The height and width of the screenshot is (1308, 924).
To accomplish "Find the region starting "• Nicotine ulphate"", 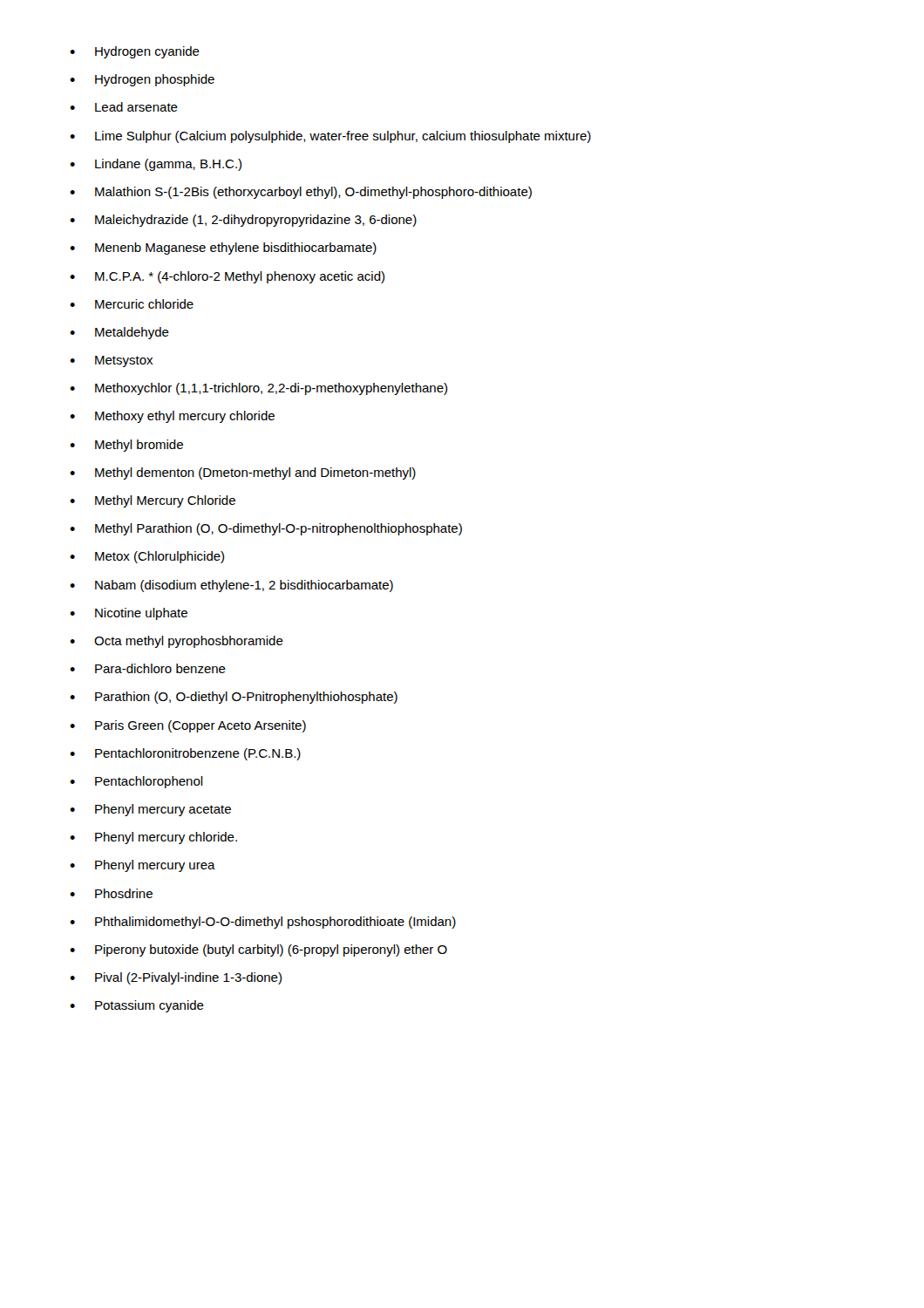I will click(129, 614).
